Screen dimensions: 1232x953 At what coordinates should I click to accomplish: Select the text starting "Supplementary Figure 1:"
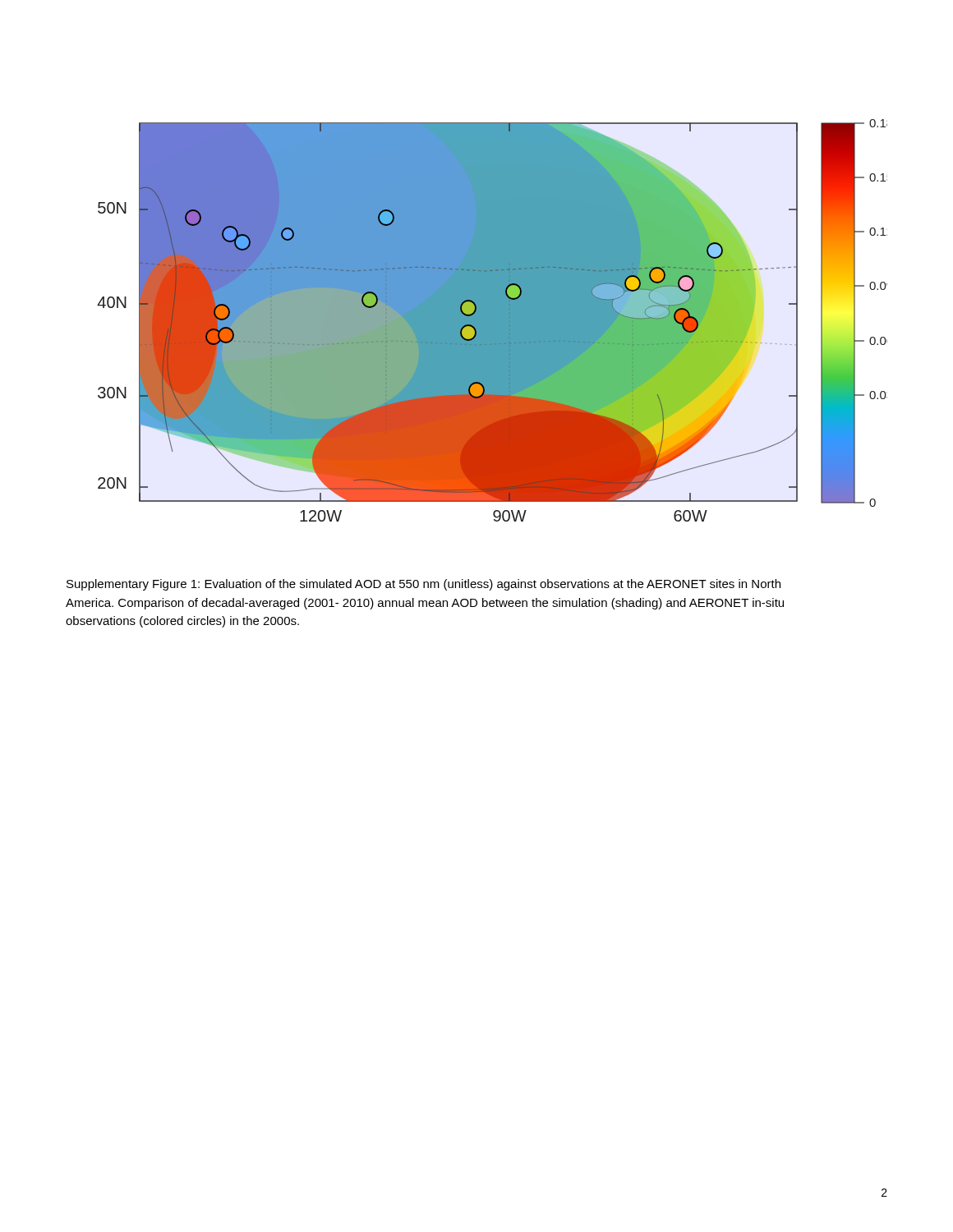coord(425,602)
